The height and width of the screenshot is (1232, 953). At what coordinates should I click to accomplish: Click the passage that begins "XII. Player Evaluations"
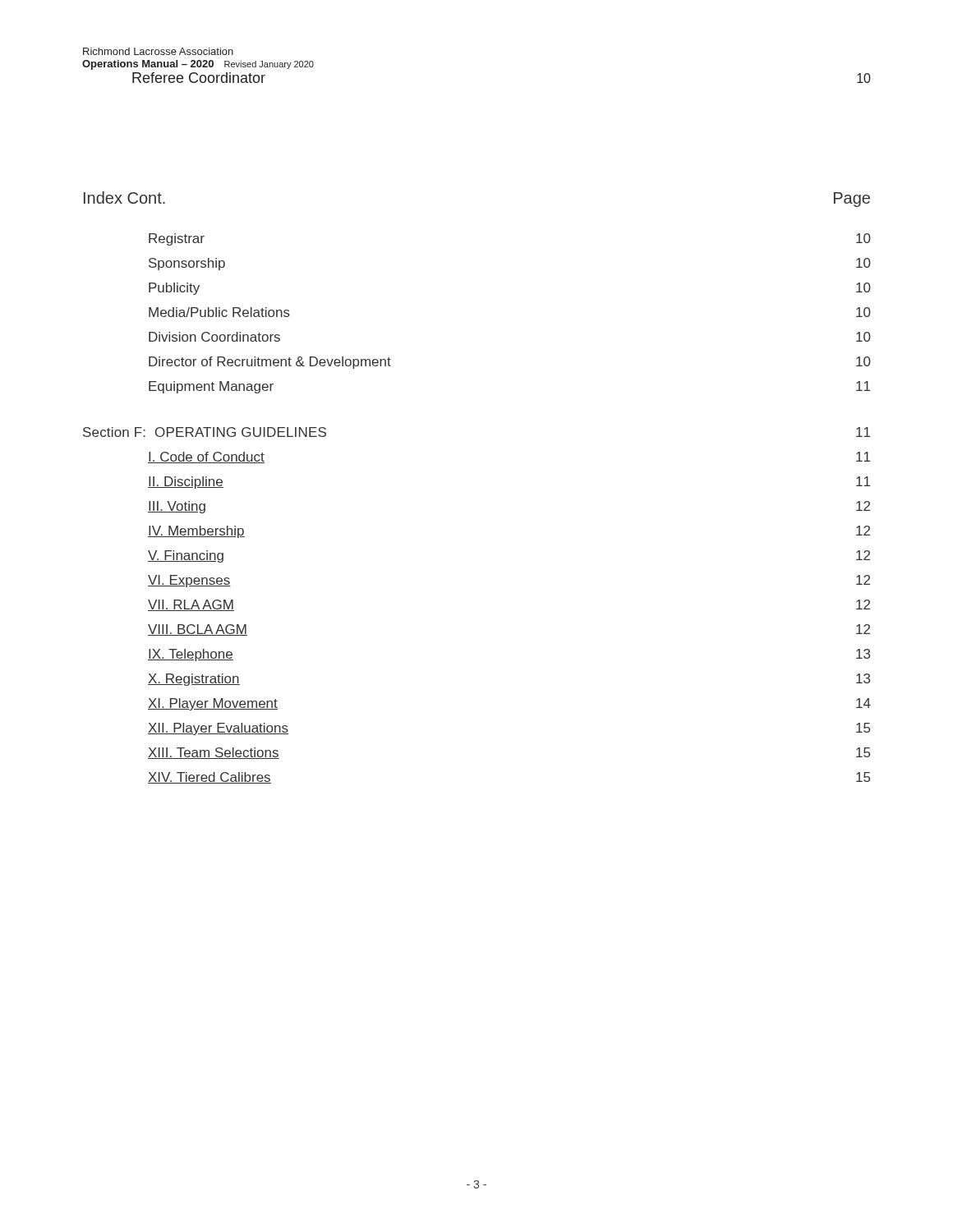coord(218,729)
